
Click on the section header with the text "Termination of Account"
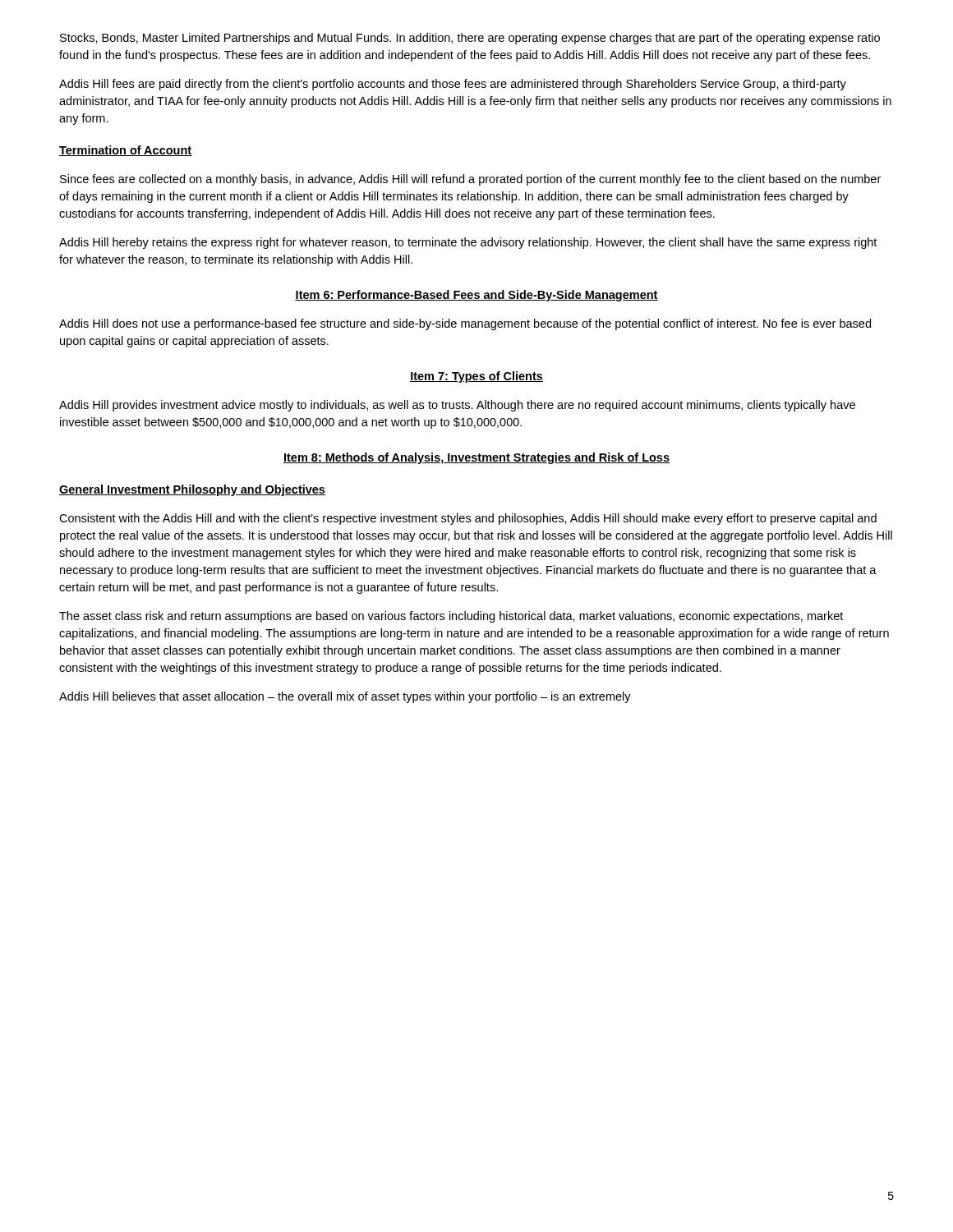point(126,151)
